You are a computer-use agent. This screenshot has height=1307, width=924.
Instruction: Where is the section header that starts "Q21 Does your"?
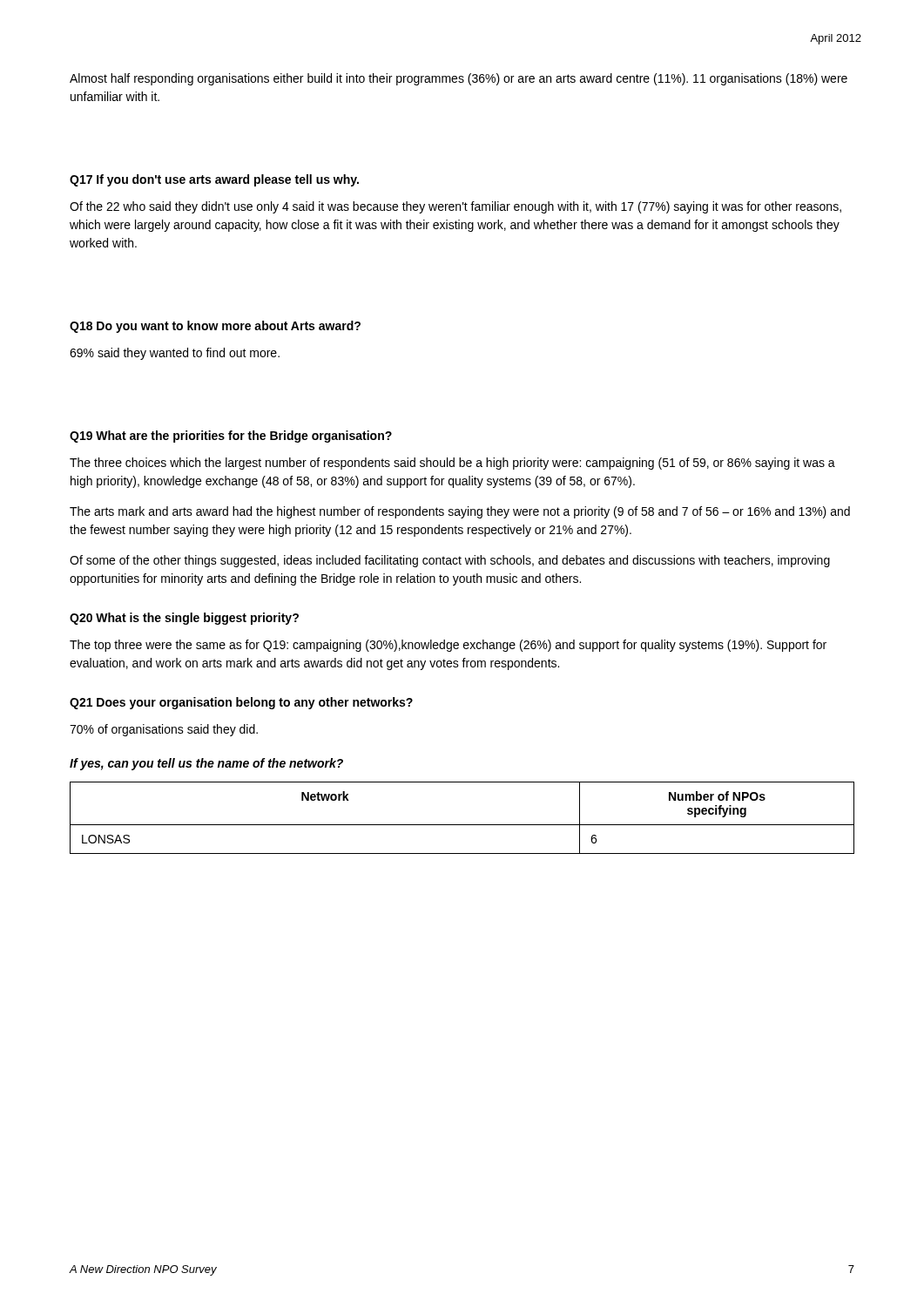(x=241, y=702)
